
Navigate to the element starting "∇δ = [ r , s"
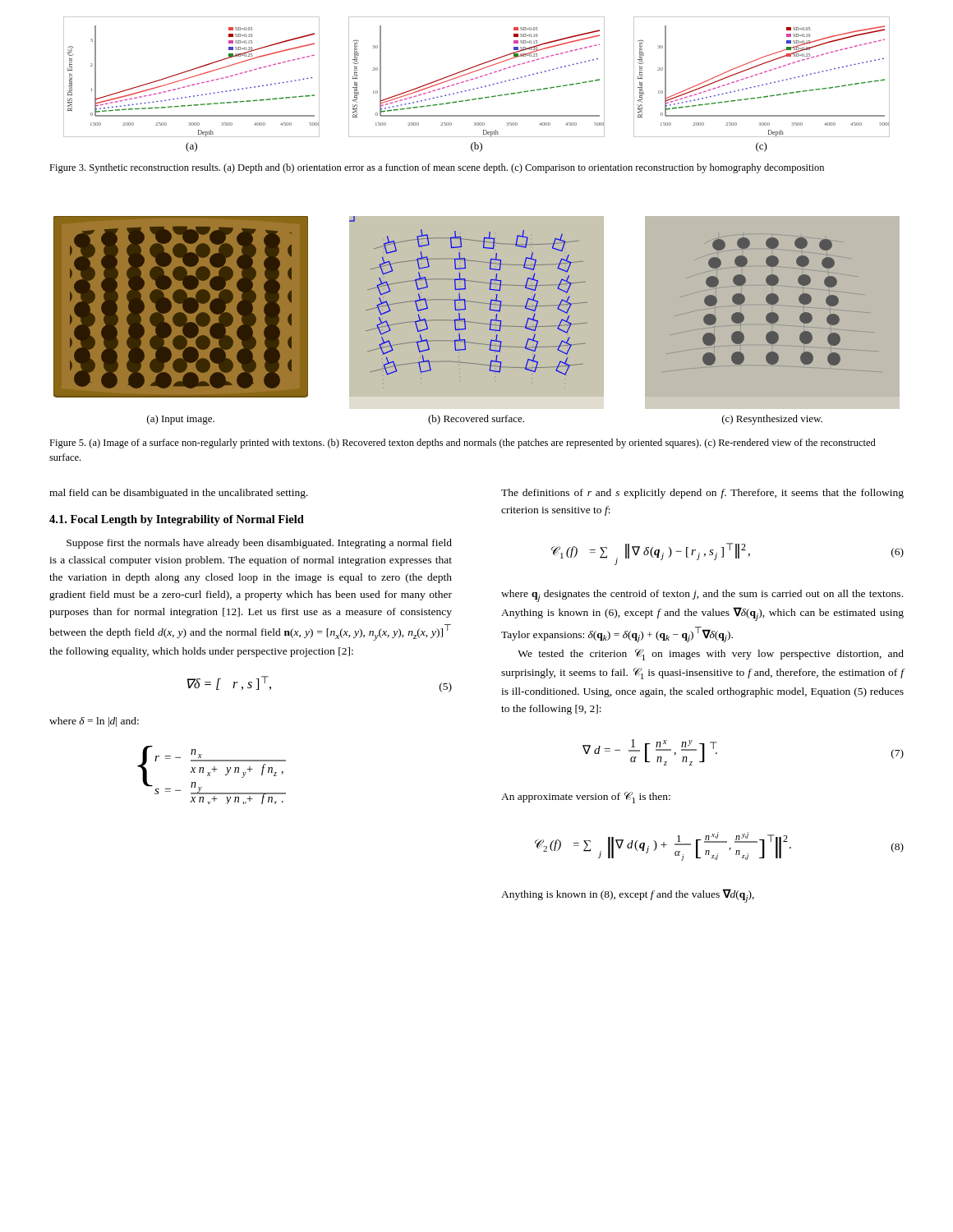(x=218, y=684)
